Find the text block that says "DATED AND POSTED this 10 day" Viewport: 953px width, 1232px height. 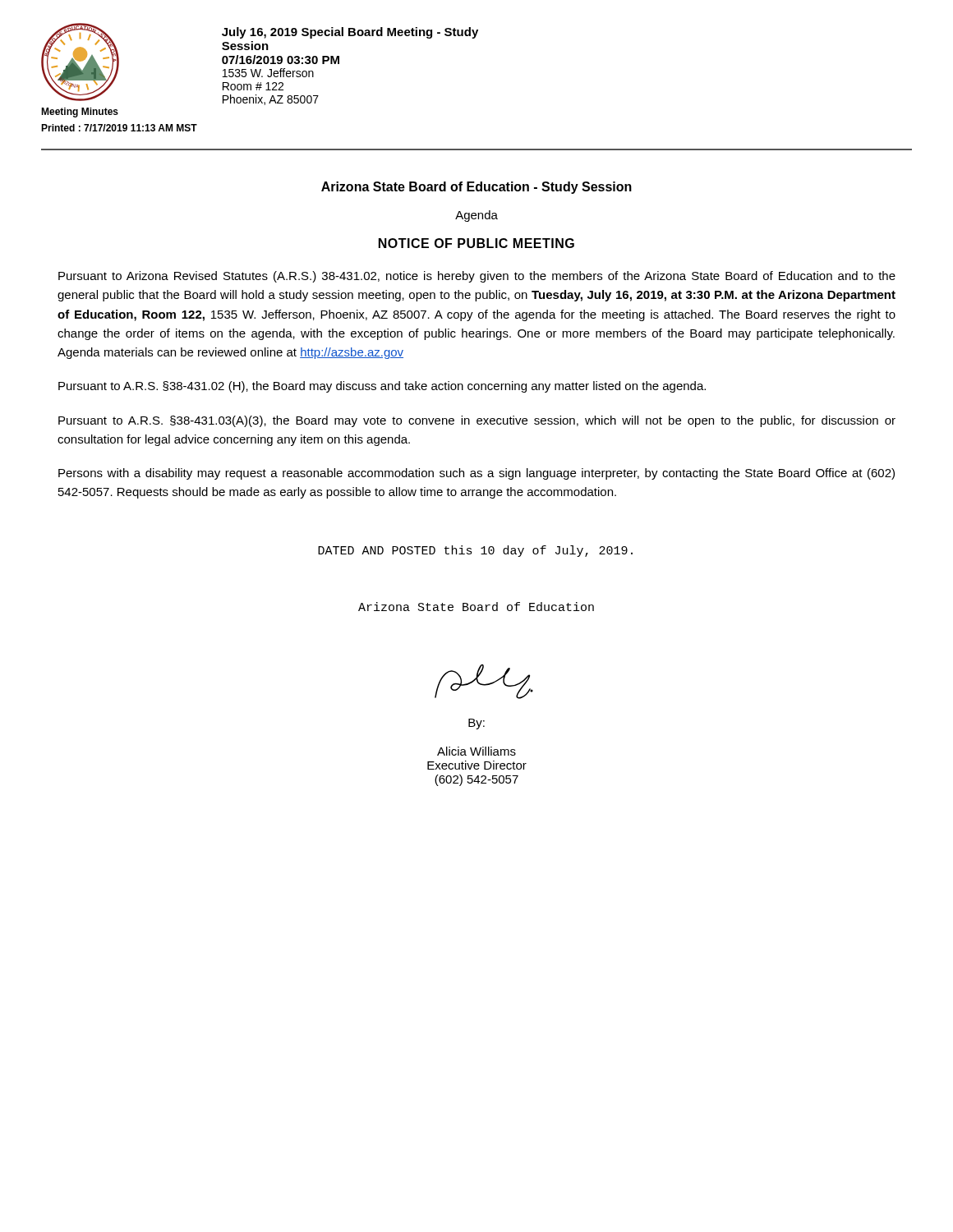point(476,551)
